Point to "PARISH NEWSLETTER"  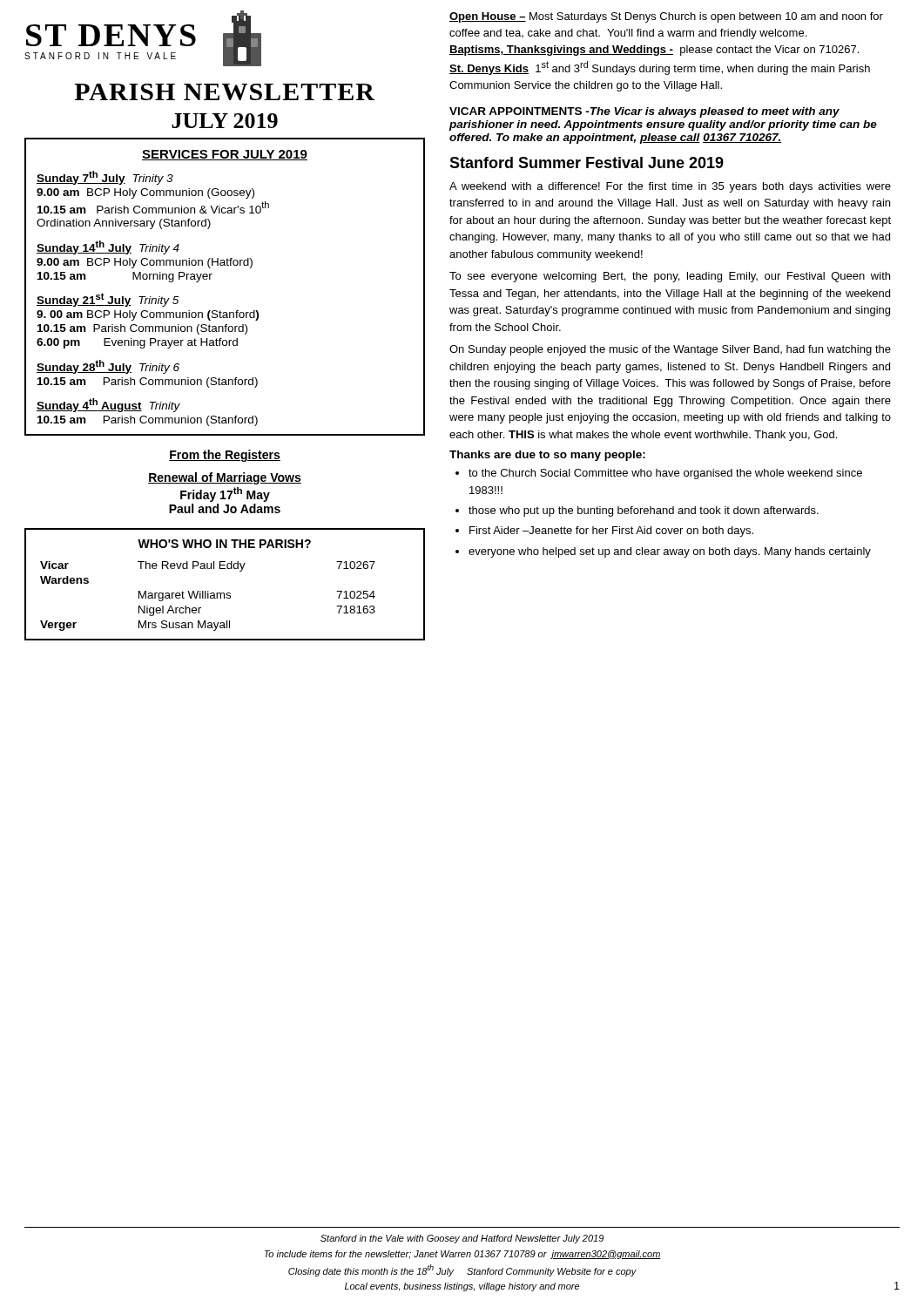coord(225,91)
